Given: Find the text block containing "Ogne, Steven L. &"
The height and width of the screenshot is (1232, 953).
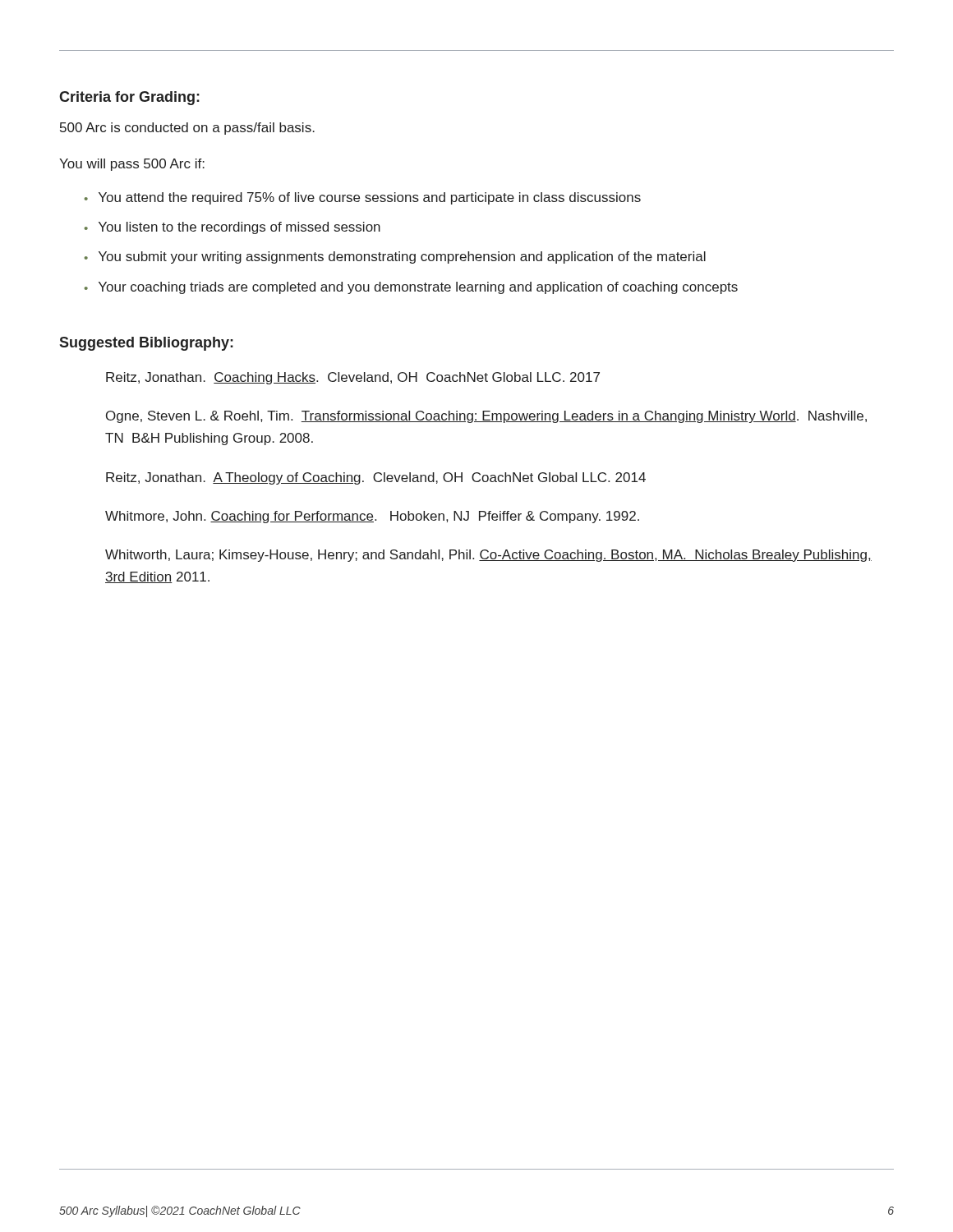Looking at the screenshot, I should tap(487, 427).
